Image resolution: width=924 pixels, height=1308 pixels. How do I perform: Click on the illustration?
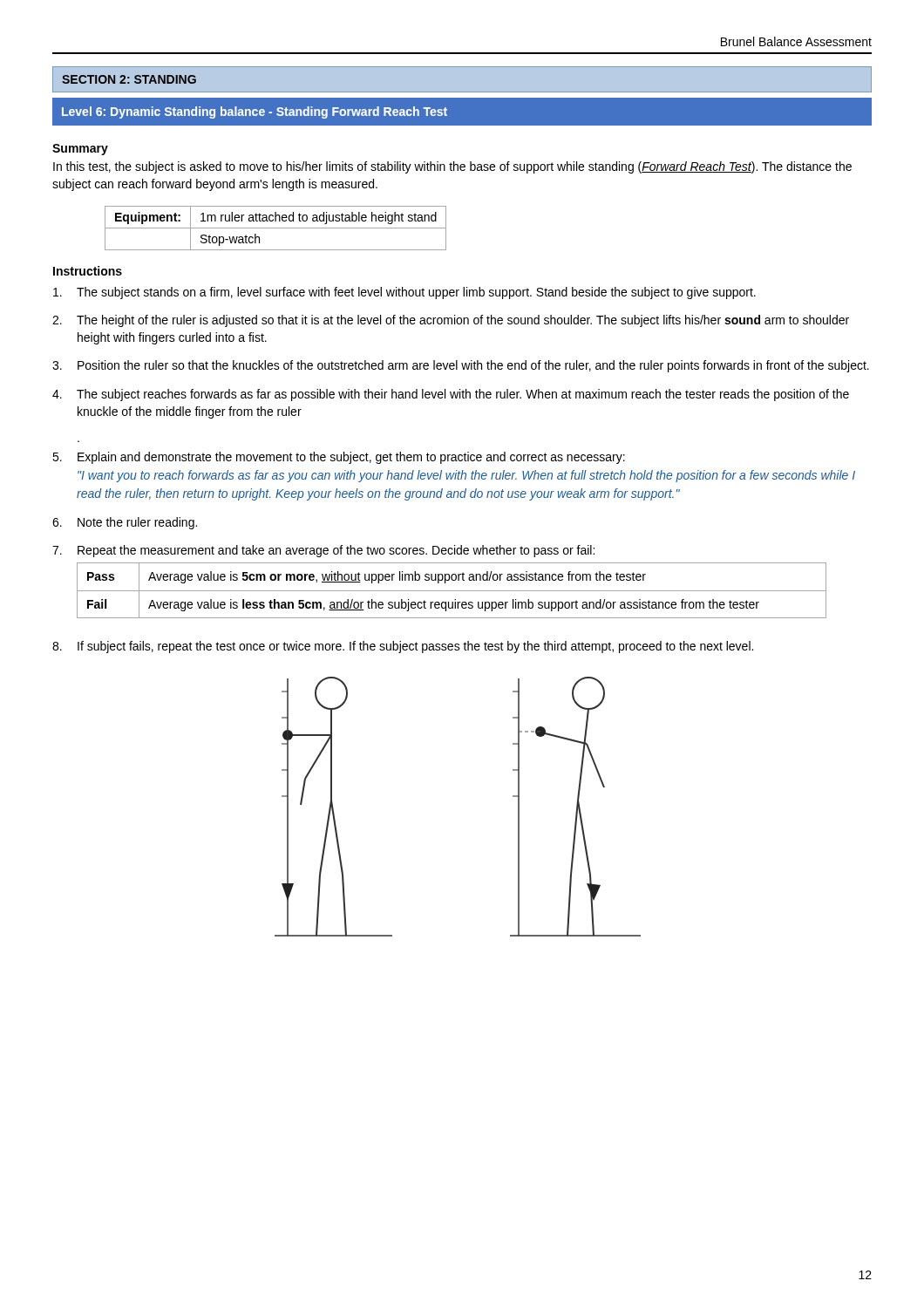point(462,805)
